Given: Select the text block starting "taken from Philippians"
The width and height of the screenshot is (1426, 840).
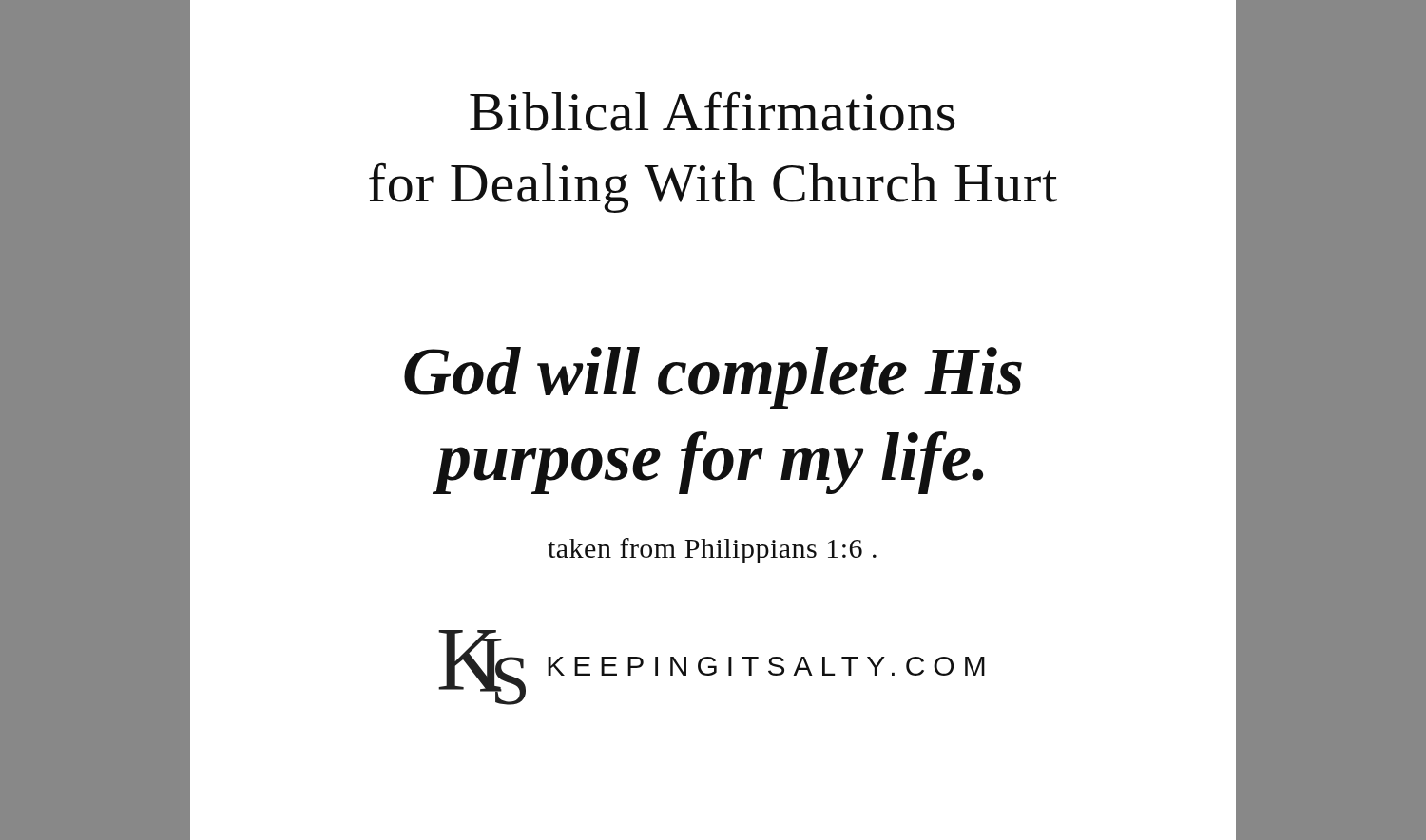Looking at the screenshot, I should pyautogui.click(x=713, y=548).
